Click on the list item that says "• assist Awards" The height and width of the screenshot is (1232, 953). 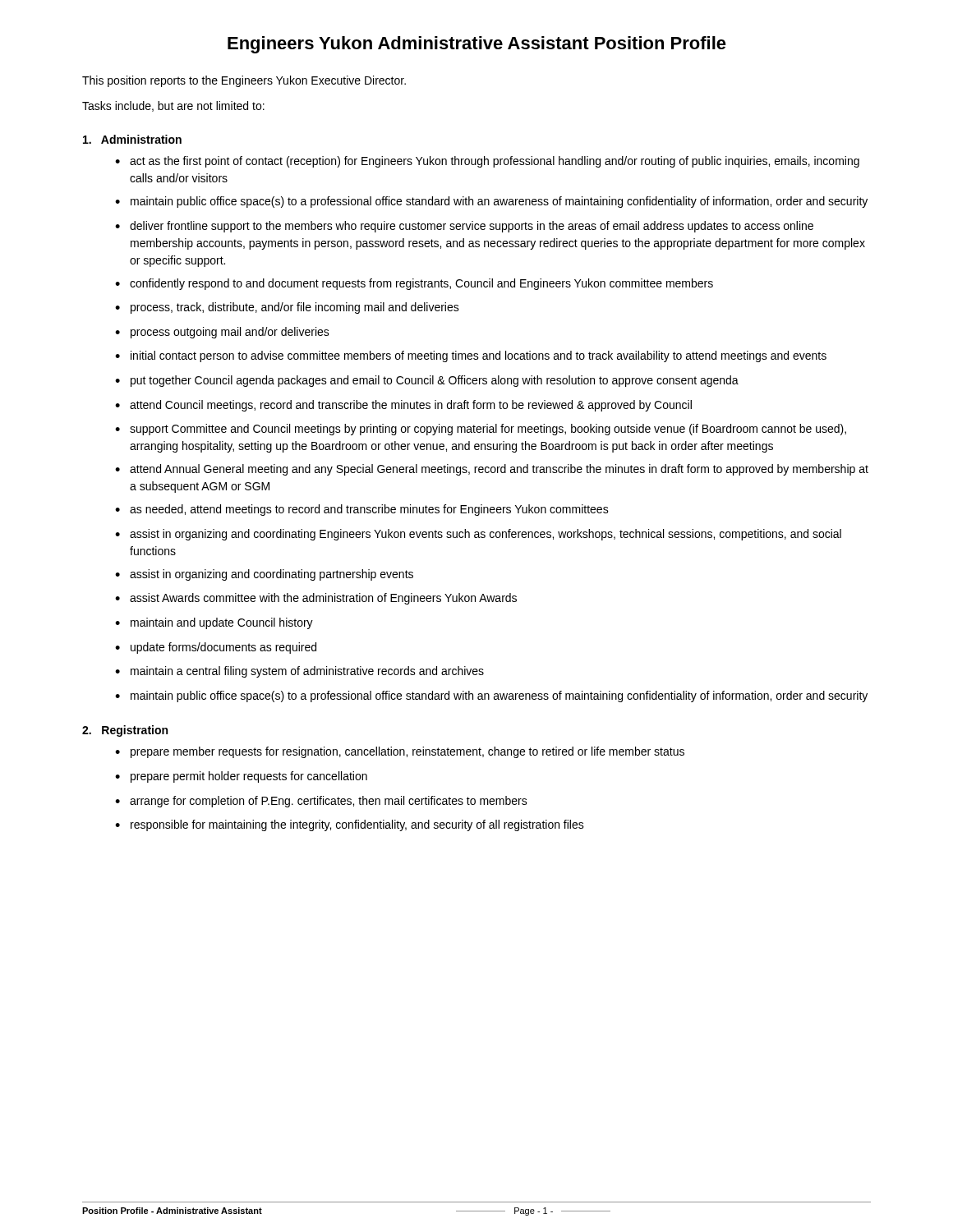coord(493,599)
